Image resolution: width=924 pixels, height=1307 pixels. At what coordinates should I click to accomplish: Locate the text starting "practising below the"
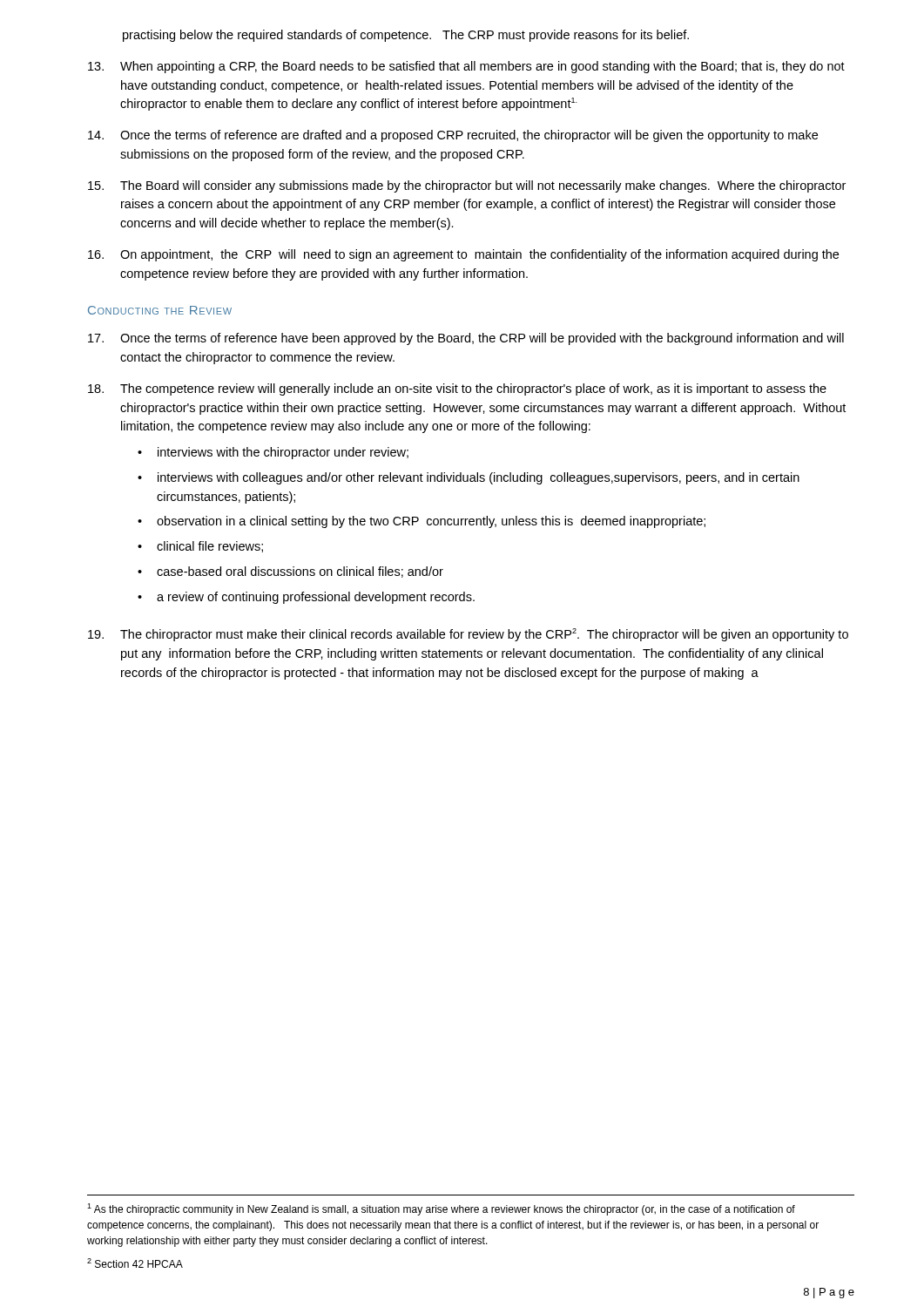[406, 35]
